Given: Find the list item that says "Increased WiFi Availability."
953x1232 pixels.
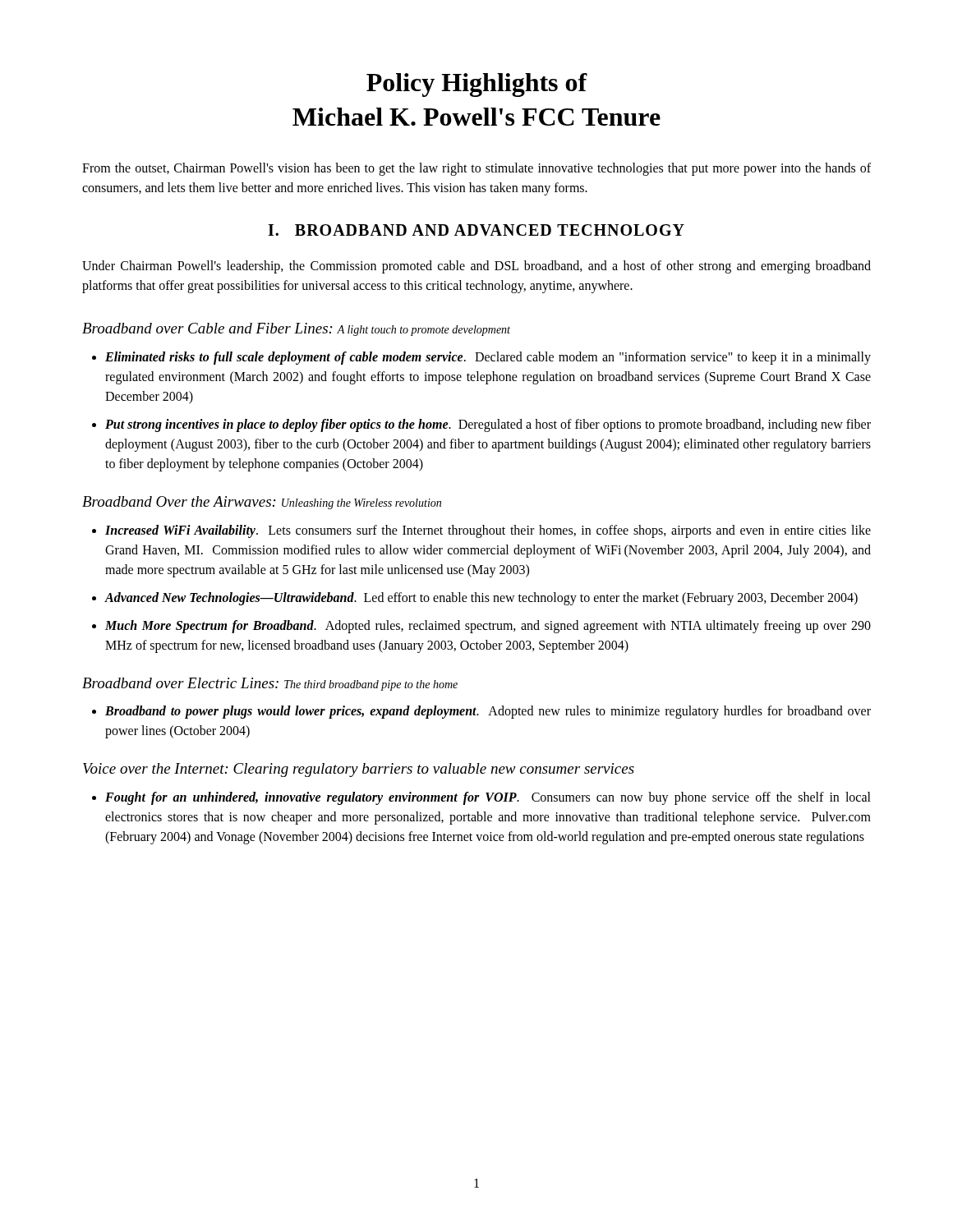Looking at the screenshot, I should click(488, 550).
